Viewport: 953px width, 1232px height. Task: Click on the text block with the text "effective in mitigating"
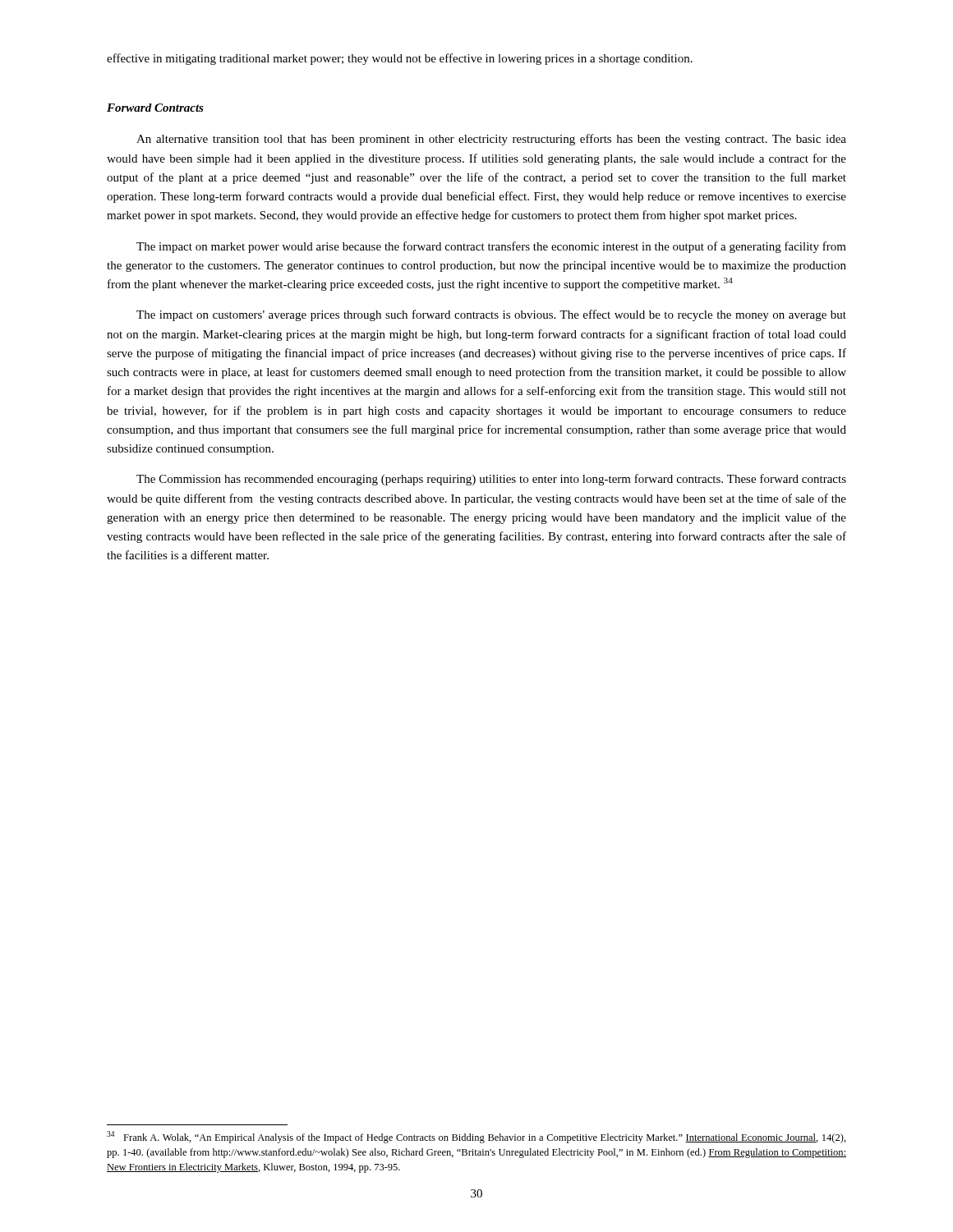[x=476, y=59]
